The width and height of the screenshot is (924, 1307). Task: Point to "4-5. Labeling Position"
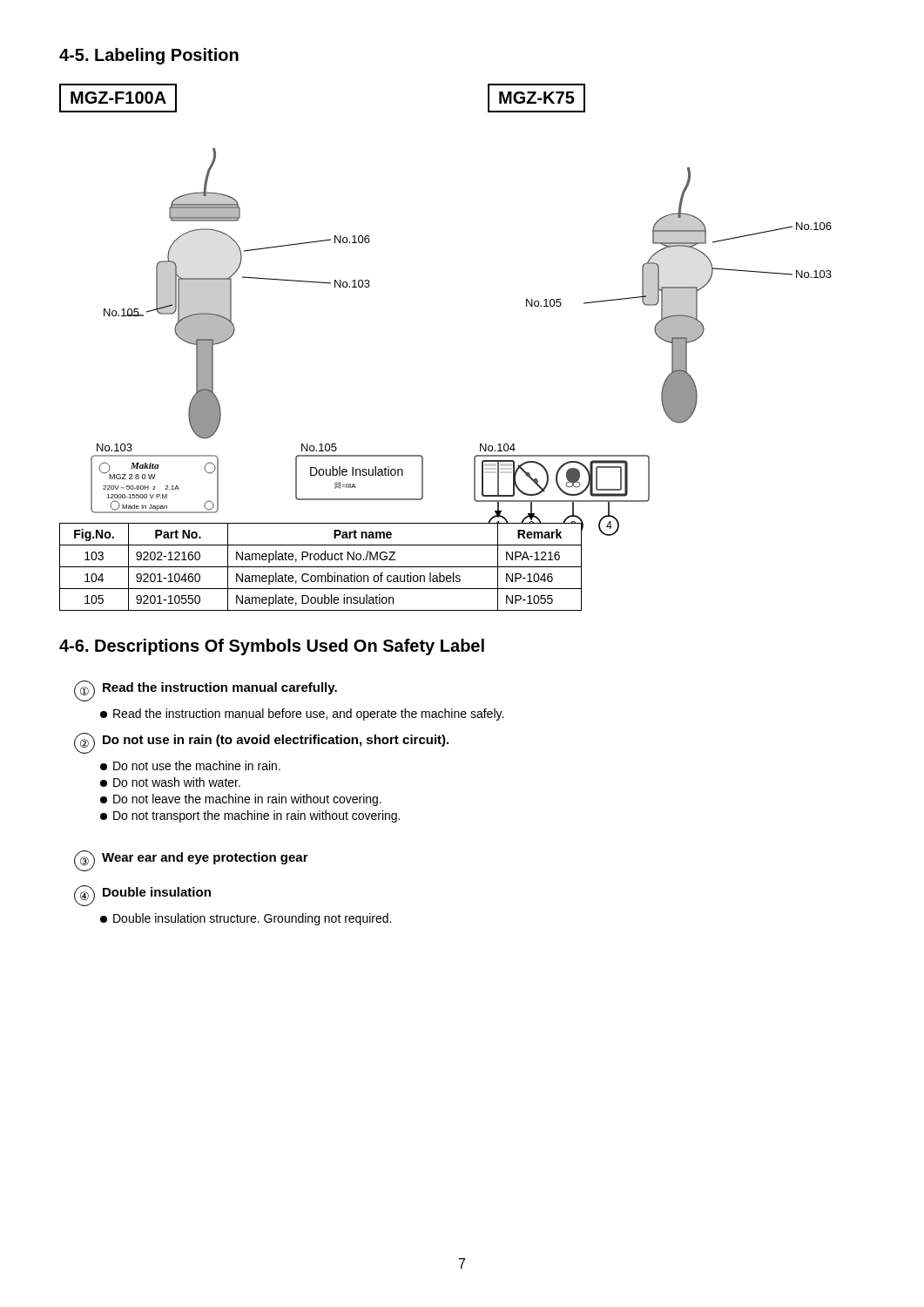click(x=149, y=55)
